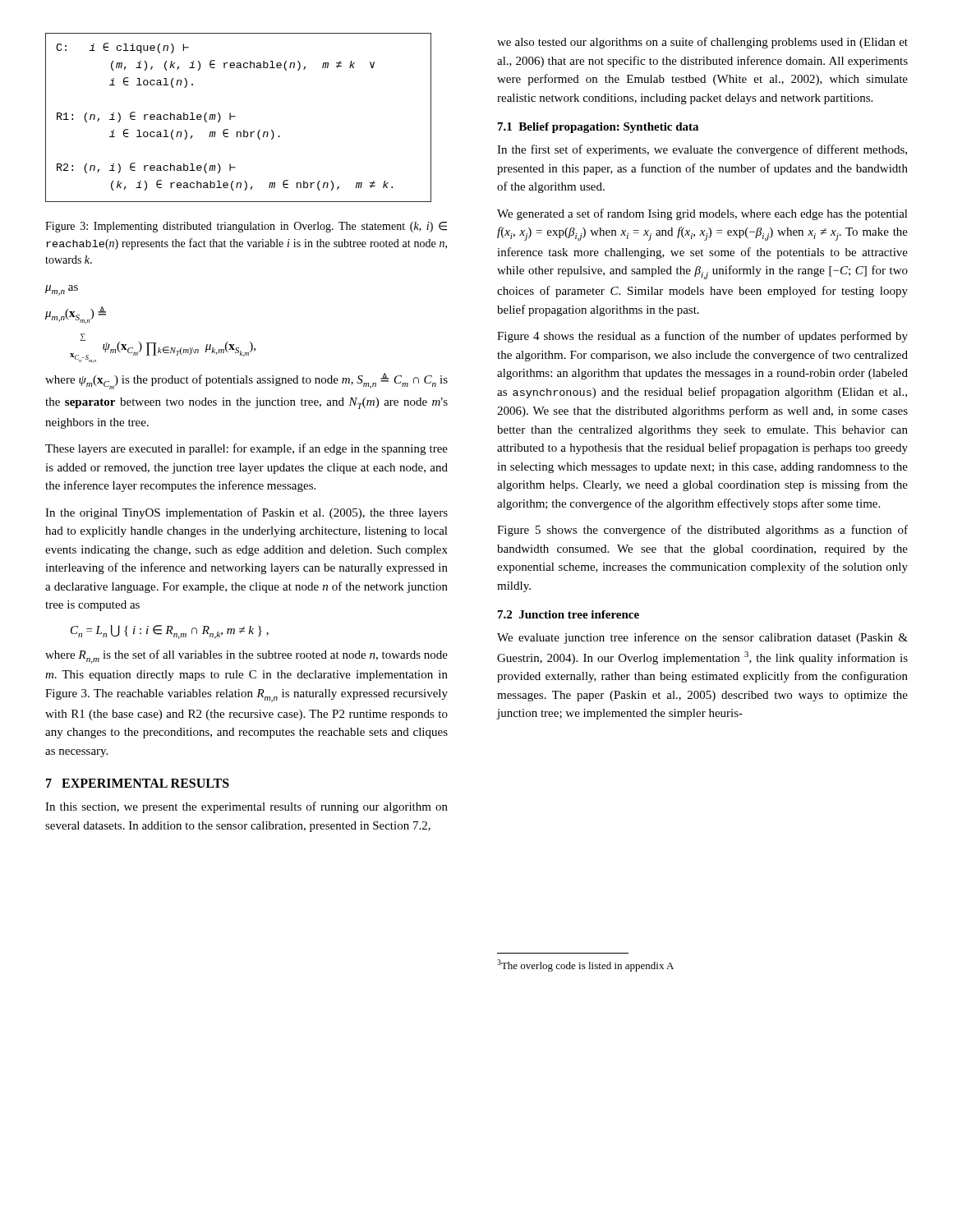Select a footnote

pyautogui.click(x=586, y=964)
